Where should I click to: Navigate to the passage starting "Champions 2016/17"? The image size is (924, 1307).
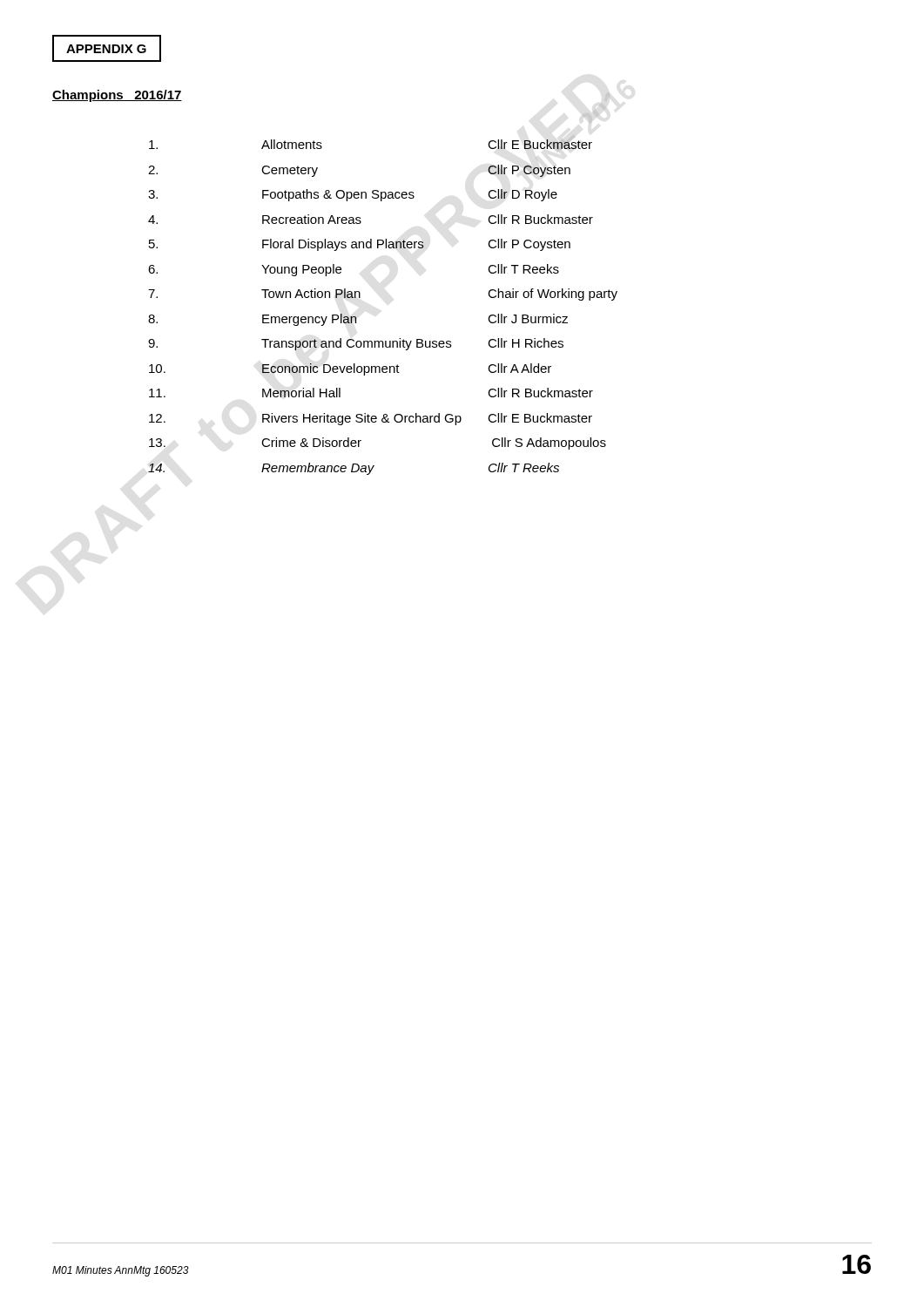(117, 95)
